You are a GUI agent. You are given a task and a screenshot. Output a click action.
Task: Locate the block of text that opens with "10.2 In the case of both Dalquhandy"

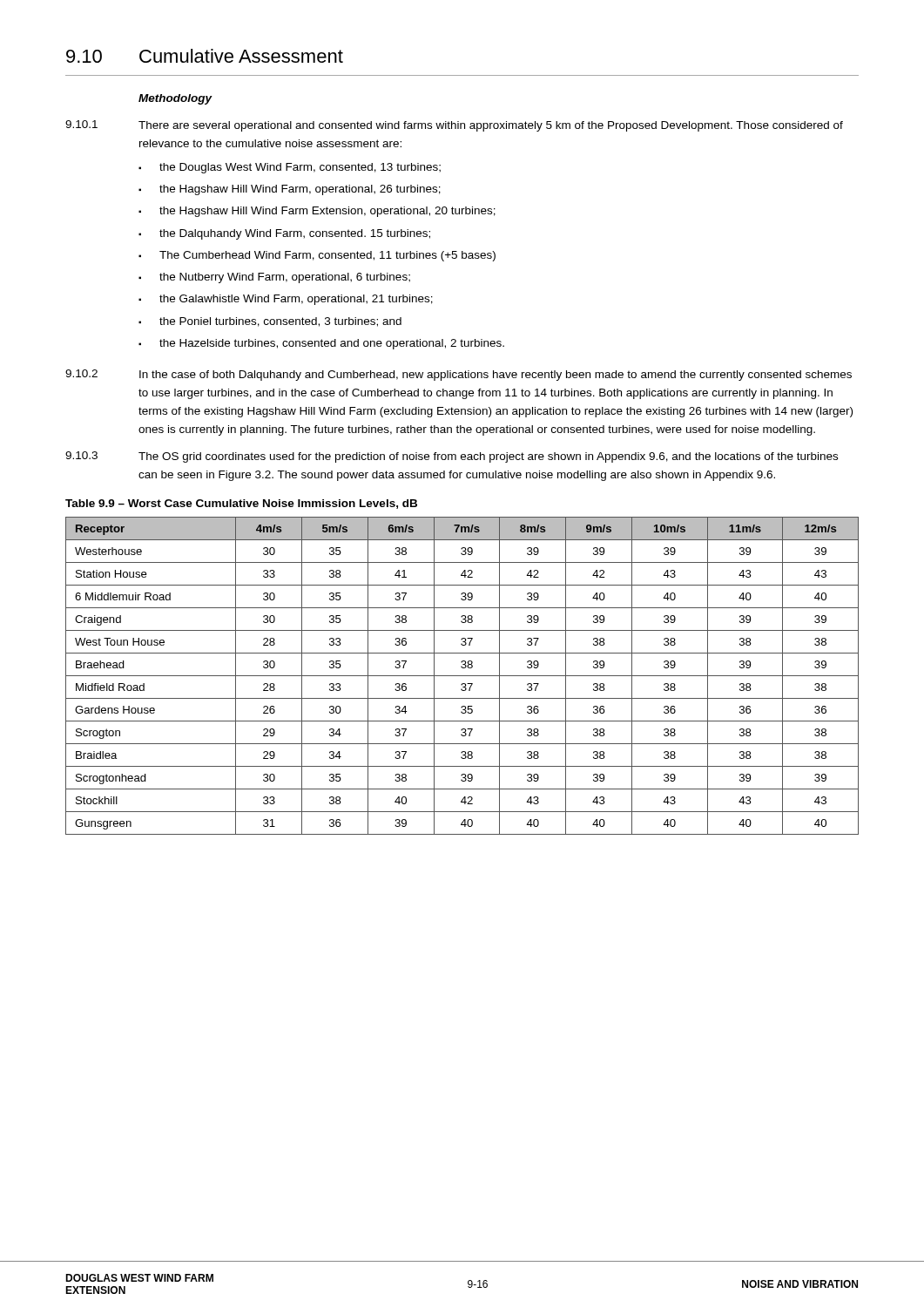[x=462, y=403]
